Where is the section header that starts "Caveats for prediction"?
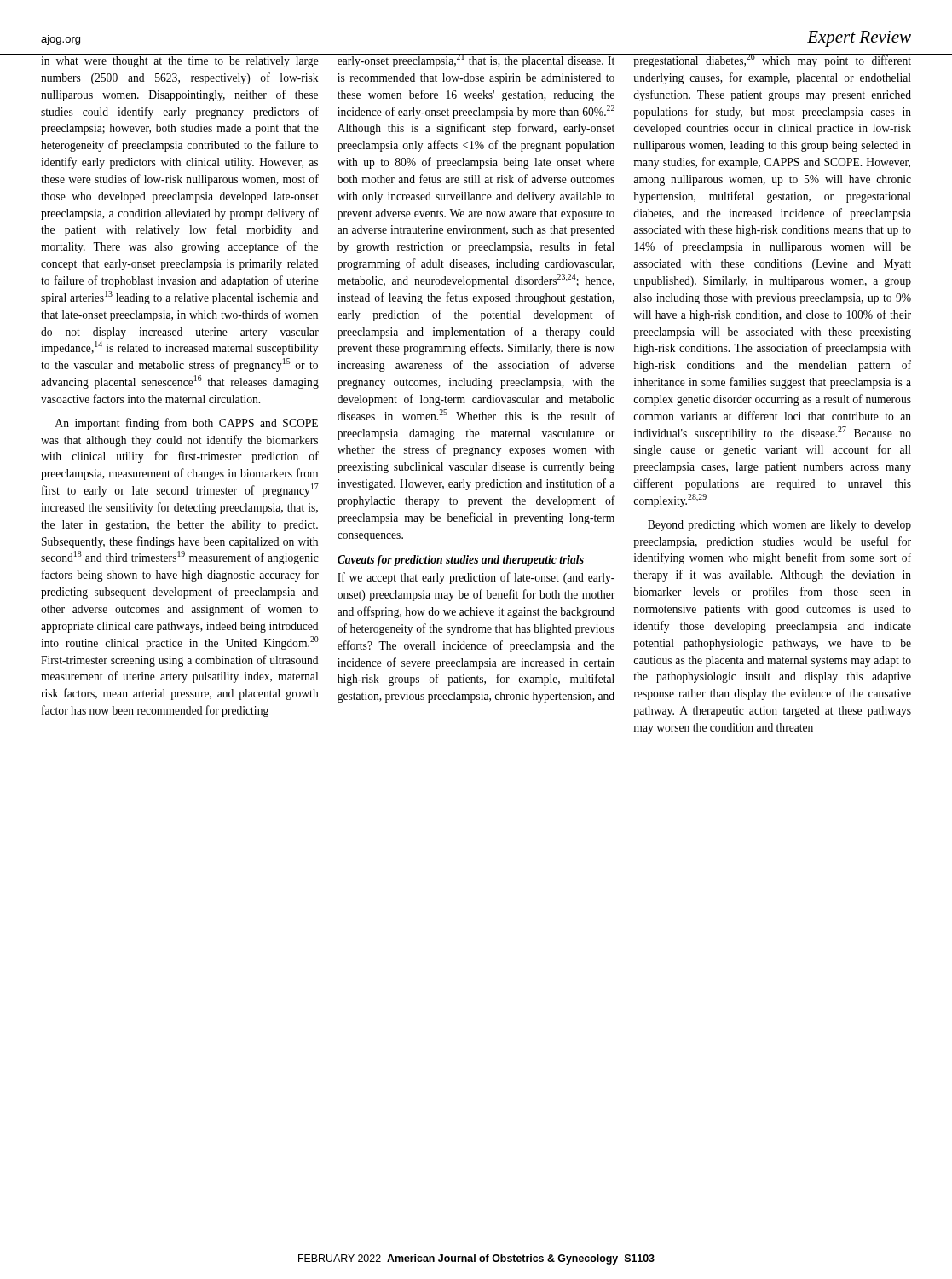 [x=476, y=561]
